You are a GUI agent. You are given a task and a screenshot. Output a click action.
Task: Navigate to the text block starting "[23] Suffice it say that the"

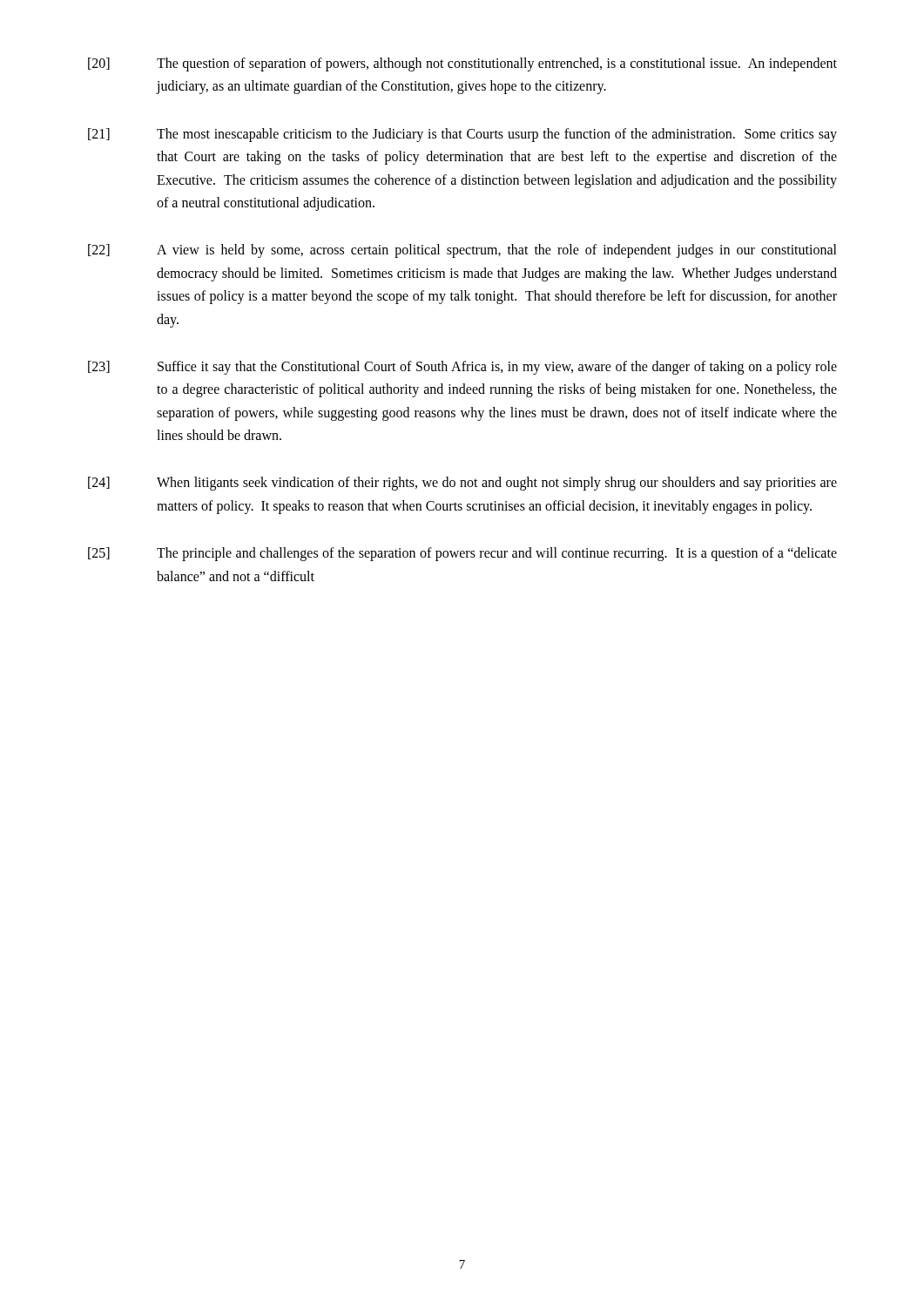[462, 401]
